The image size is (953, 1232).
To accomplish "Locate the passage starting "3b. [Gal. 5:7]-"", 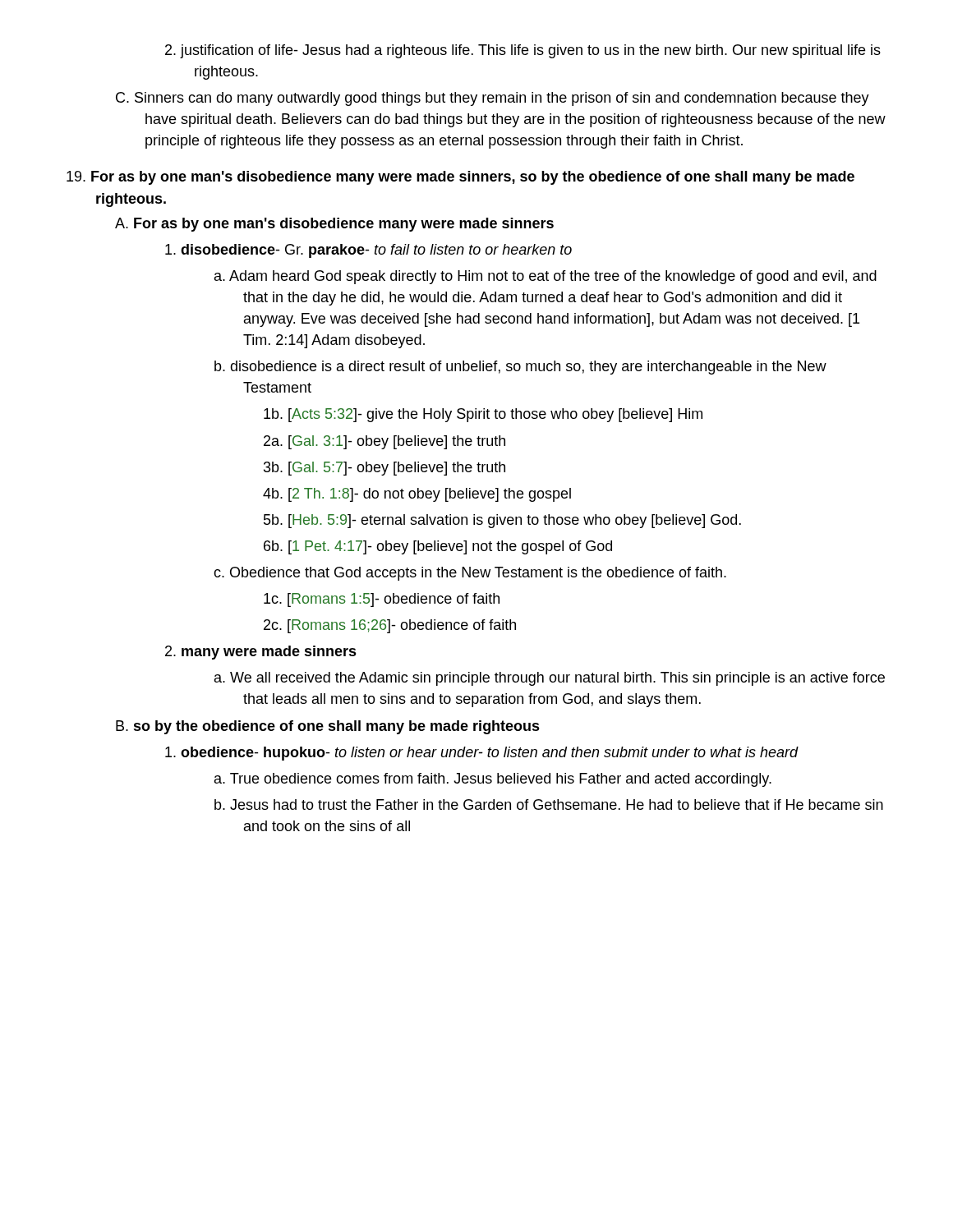I will pyautogui.click(x=385, y=467).
